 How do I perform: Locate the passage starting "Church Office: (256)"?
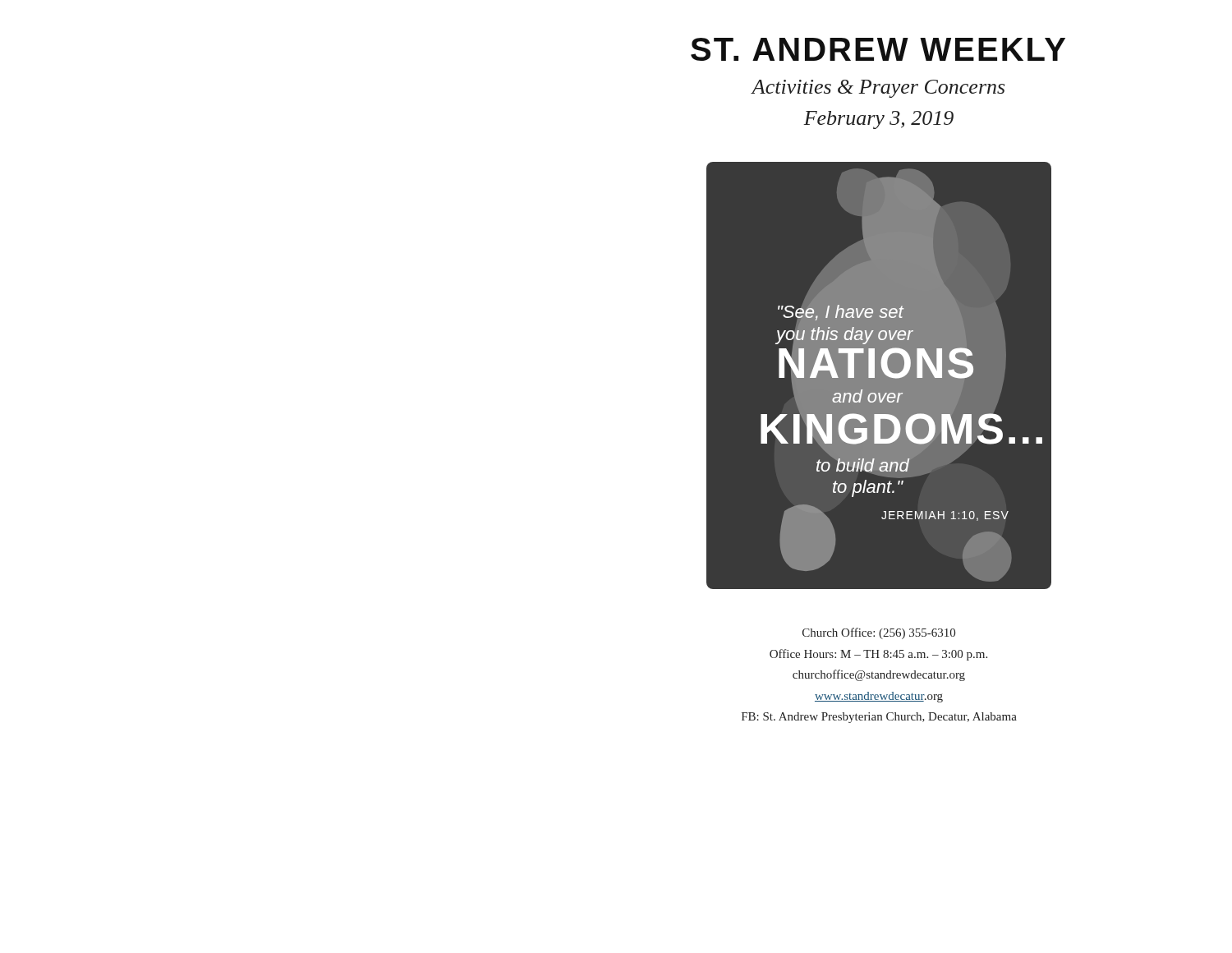[879, 675]
